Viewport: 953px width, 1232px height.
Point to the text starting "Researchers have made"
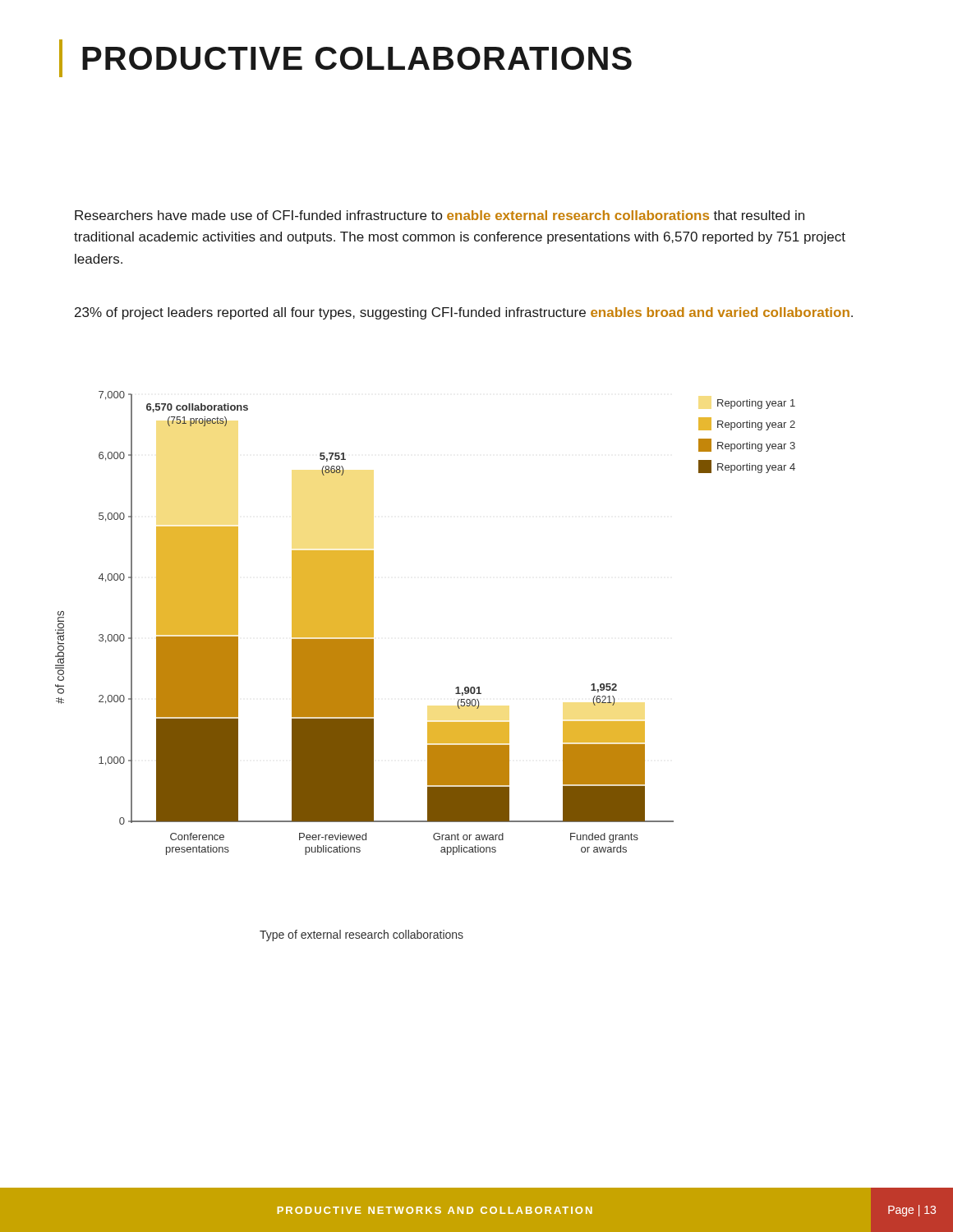(460, 237)
